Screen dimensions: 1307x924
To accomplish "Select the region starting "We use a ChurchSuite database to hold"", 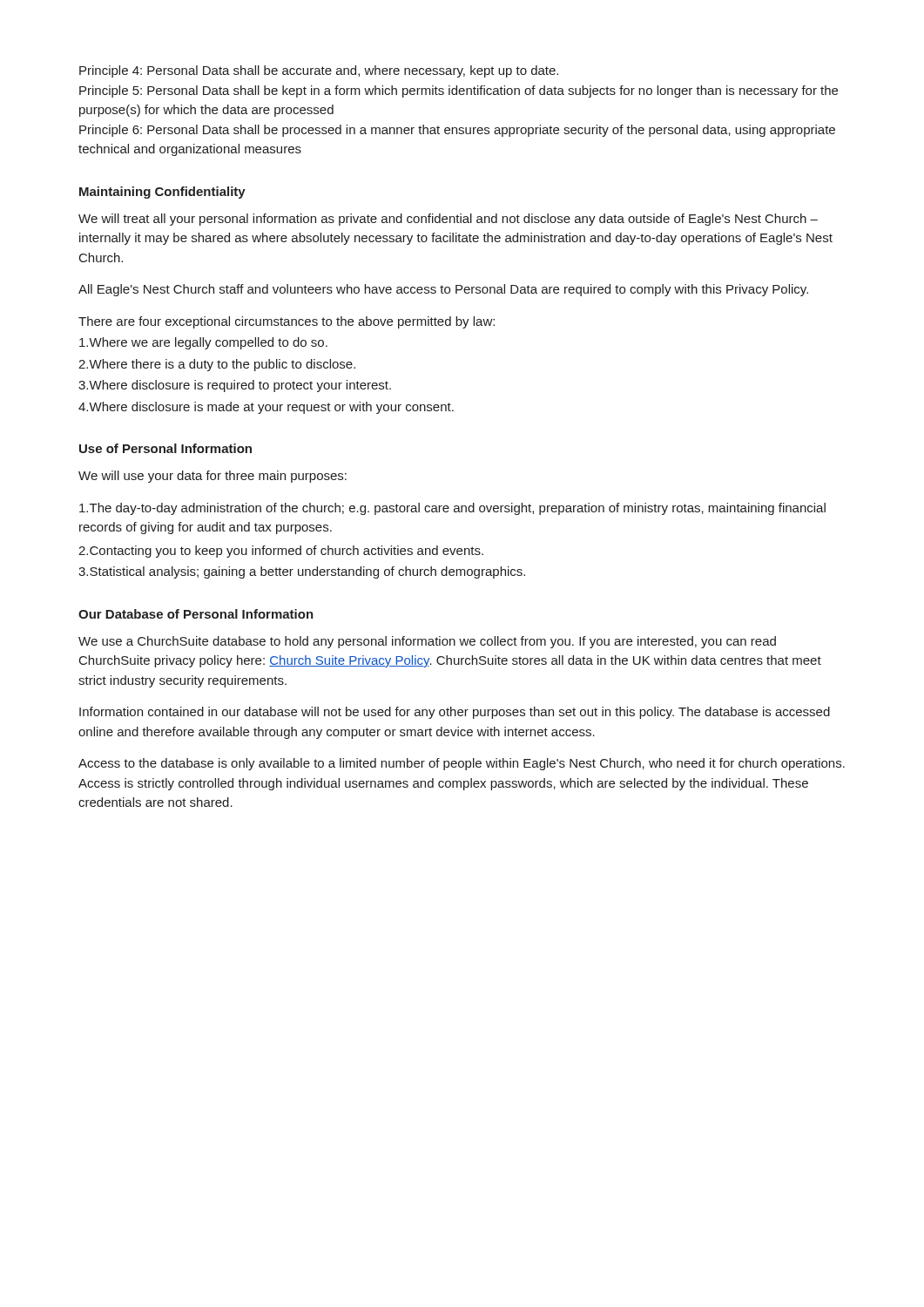I will (450, 660).
